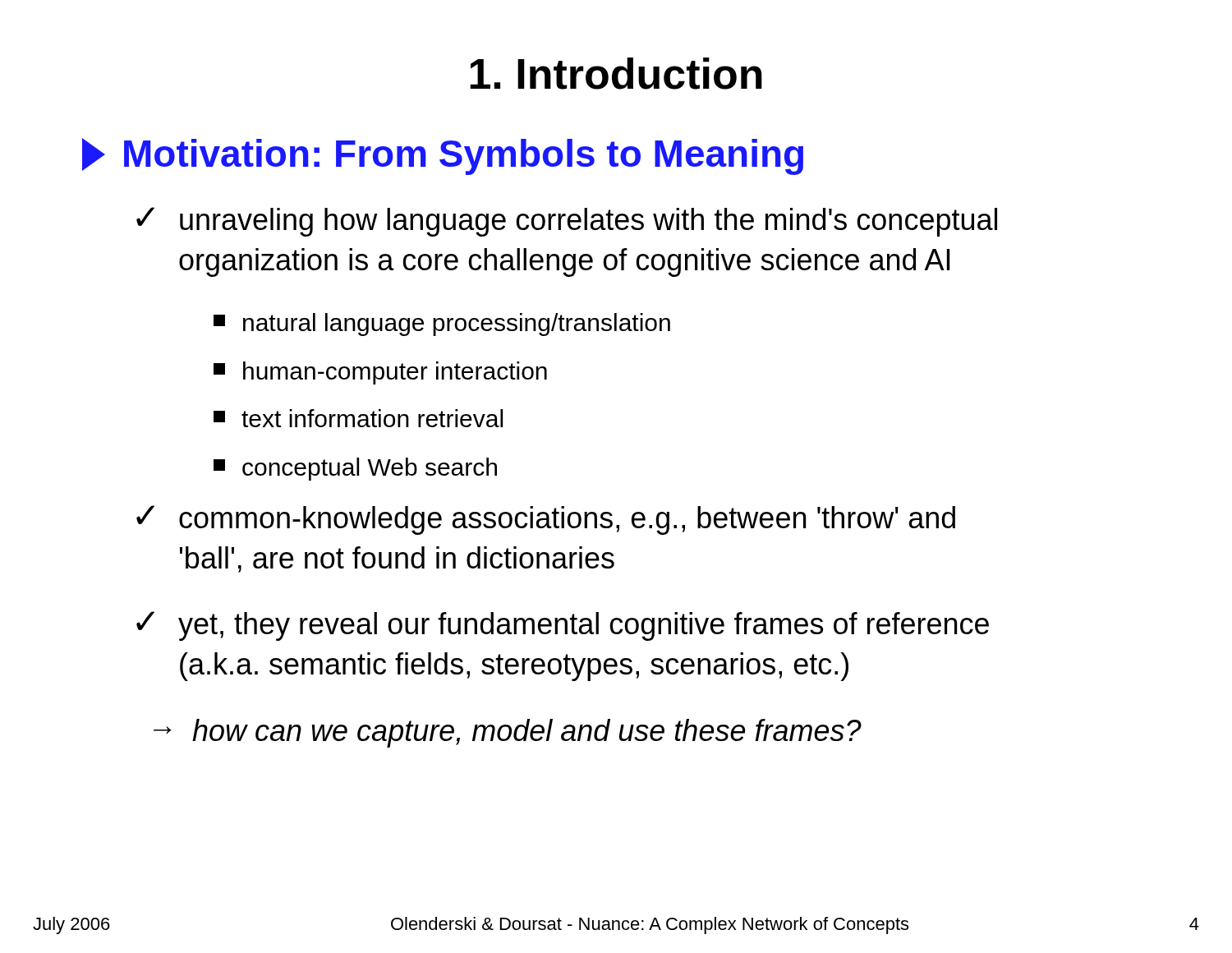Select the text starting "✓ common-knowledge associations, e.g., between 'throw' and'ball', are"
The image size is (1232, 953).
click(x=544, y=539)
